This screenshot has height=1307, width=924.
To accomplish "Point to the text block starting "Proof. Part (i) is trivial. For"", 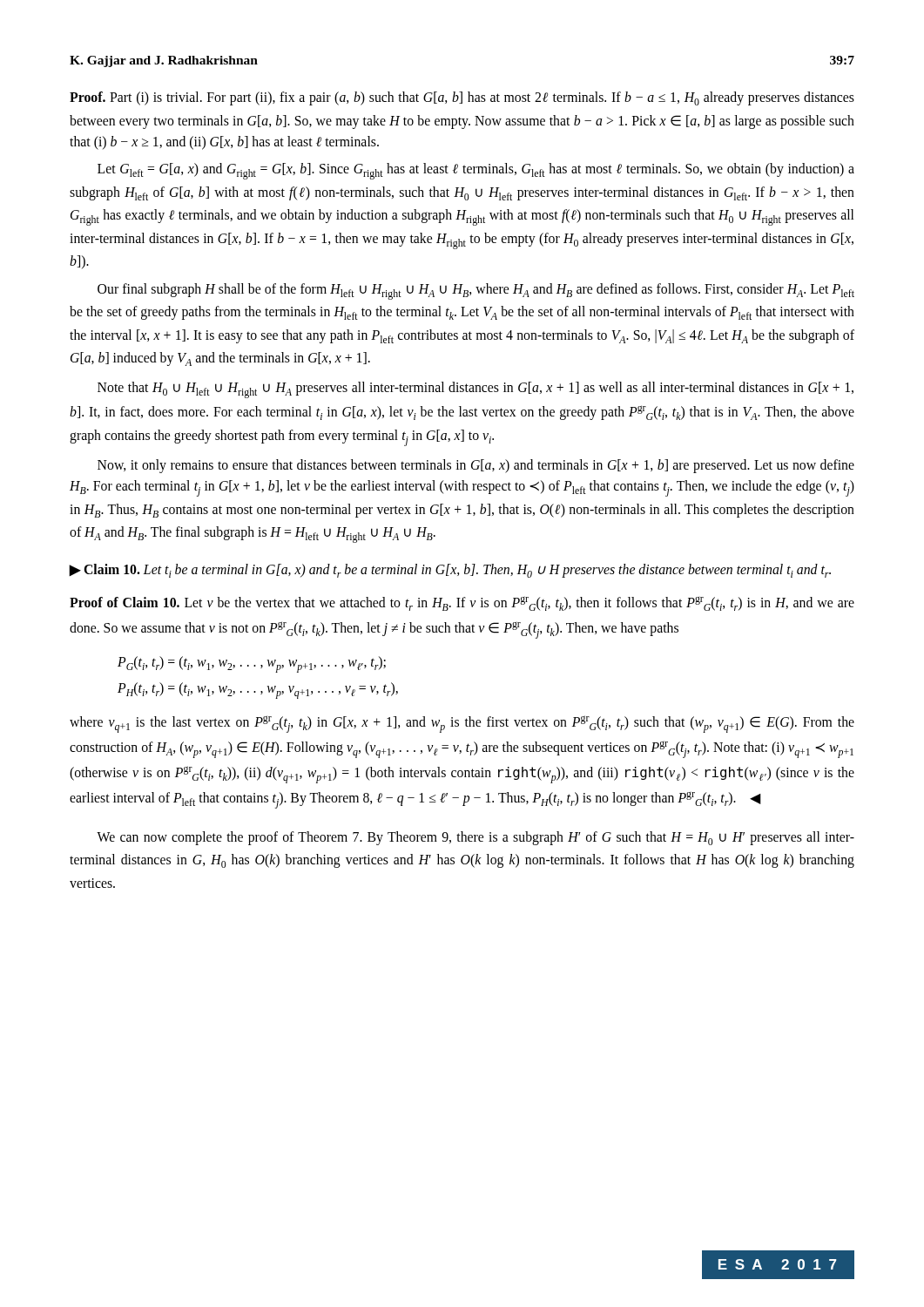I will click(x=462, y=119).
